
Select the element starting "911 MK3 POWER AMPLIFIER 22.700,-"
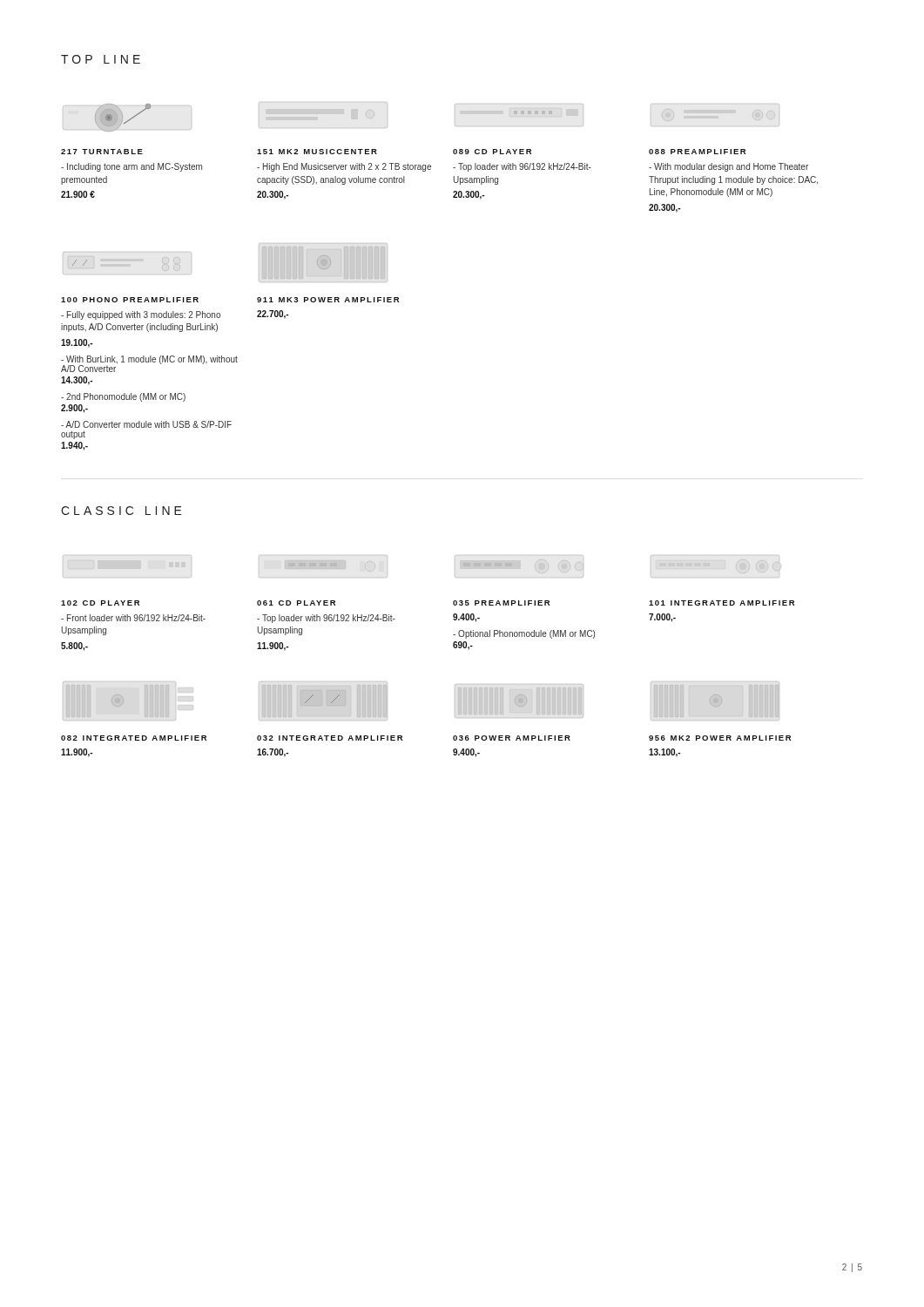[x=347, y=306]
